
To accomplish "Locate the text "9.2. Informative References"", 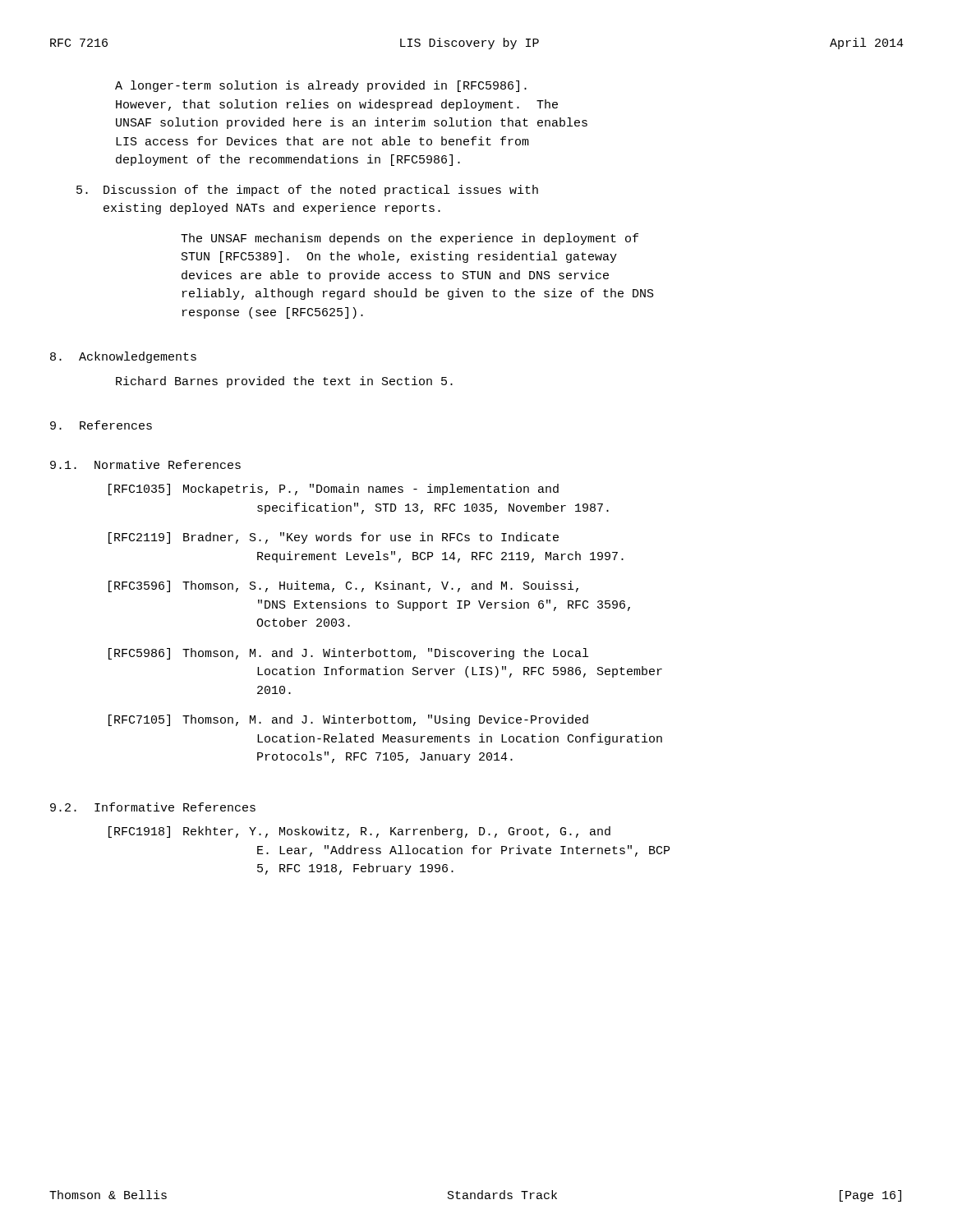I will (153, 808).
